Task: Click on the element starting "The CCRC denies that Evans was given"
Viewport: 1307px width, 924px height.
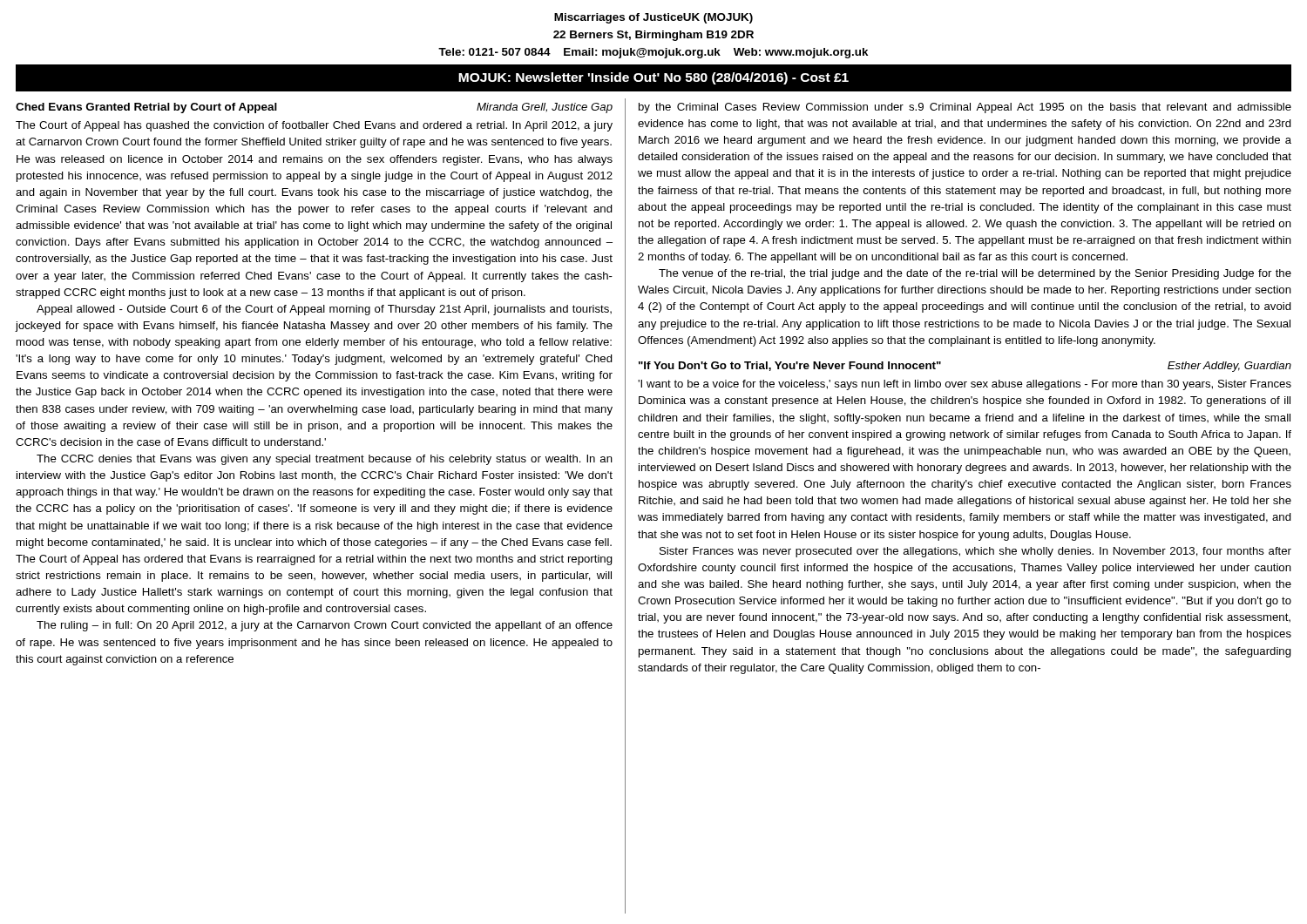Action: [x=314, y=534]
